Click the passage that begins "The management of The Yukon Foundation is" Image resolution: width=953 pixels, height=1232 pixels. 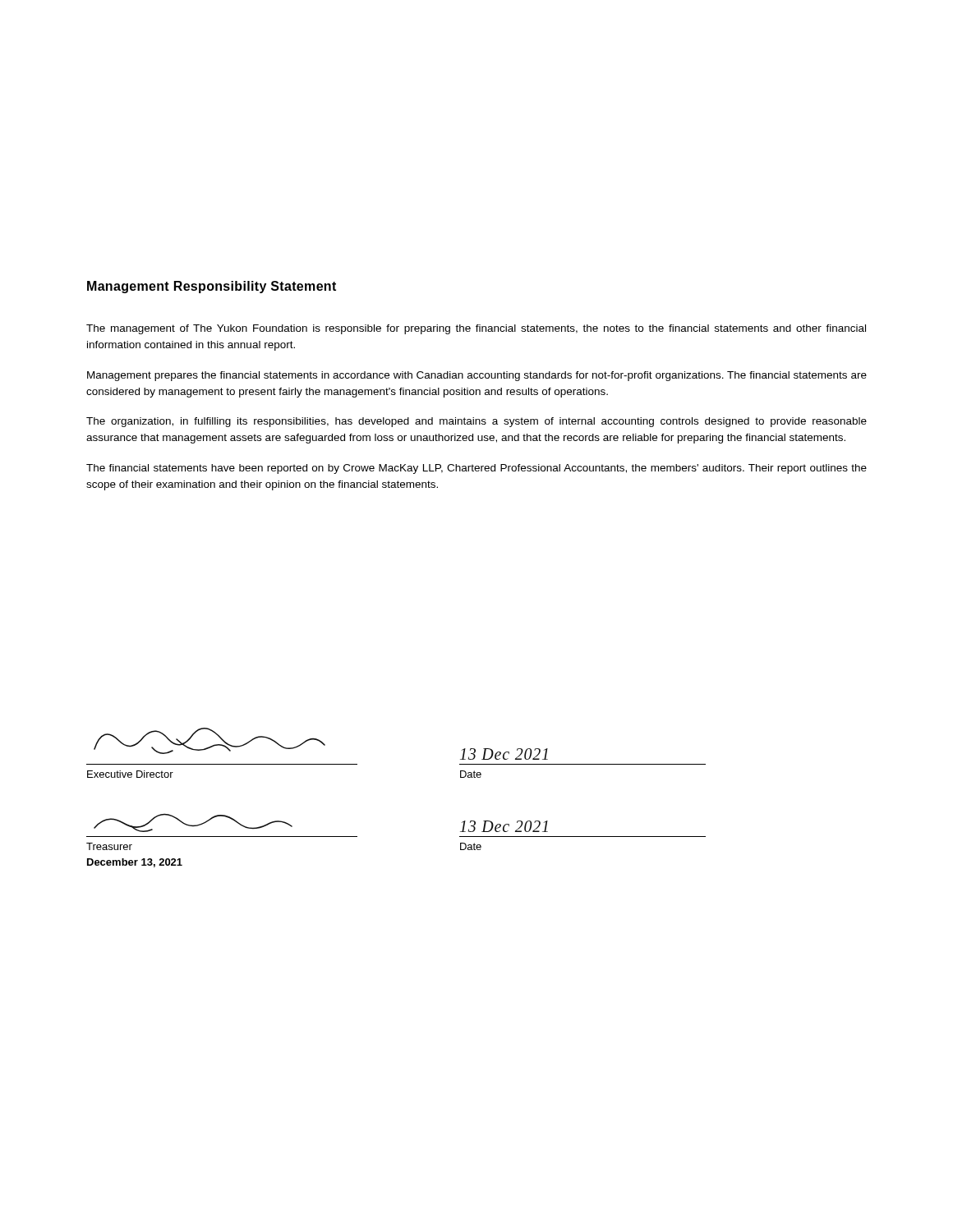coord(476,336)
